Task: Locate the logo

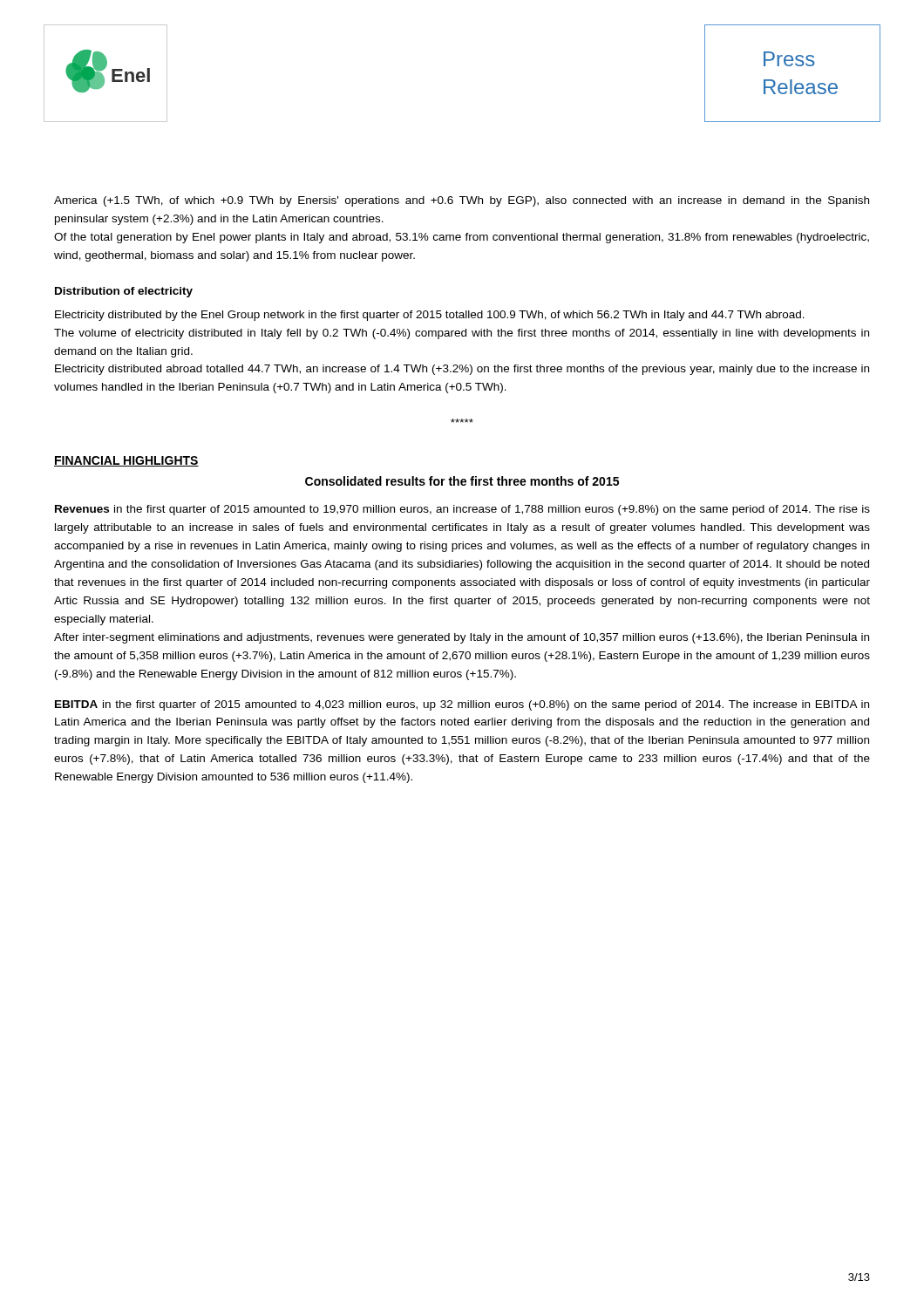Action: point(105,73)
